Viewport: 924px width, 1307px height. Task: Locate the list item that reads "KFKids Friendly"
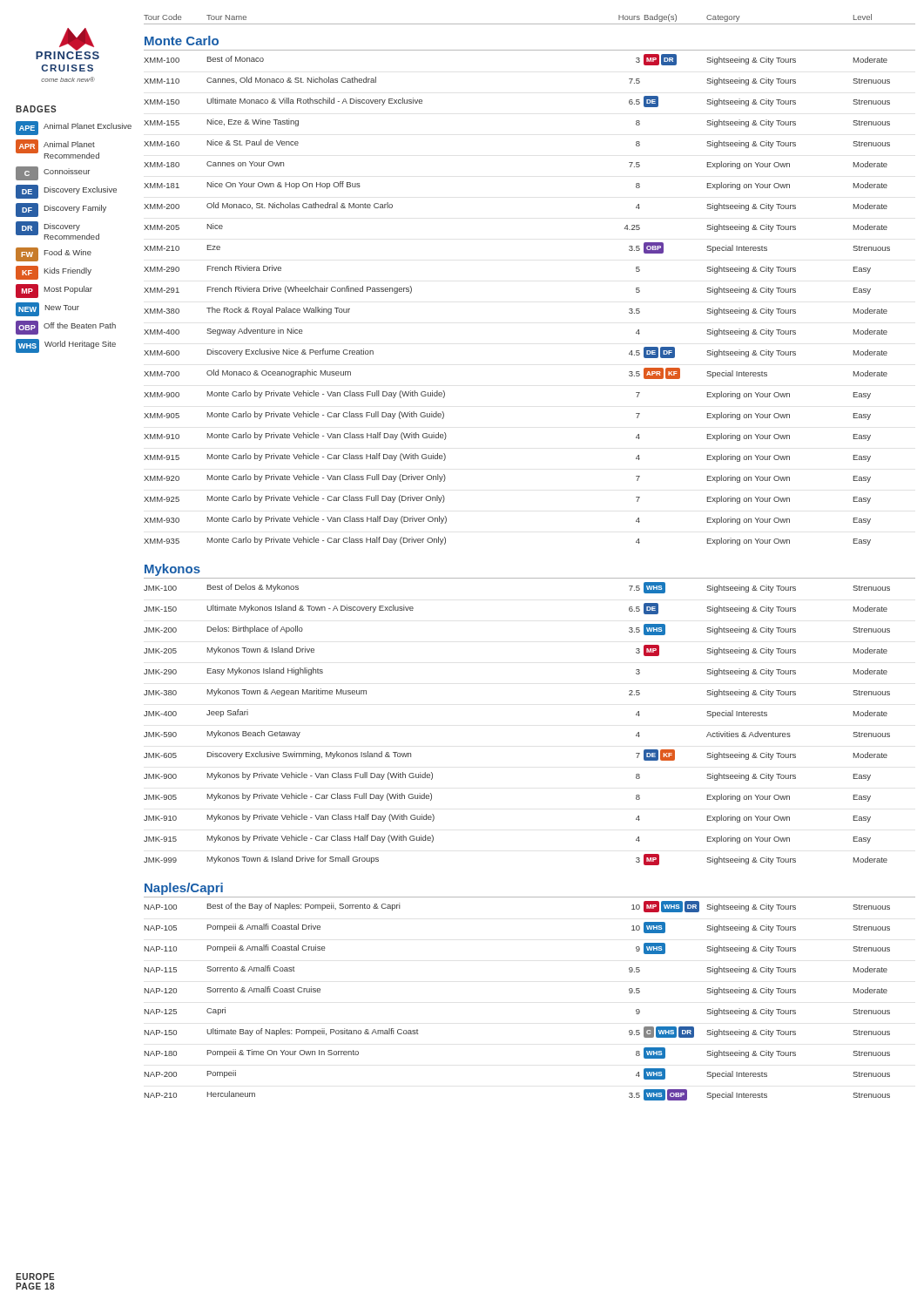[x=54, y=273]
